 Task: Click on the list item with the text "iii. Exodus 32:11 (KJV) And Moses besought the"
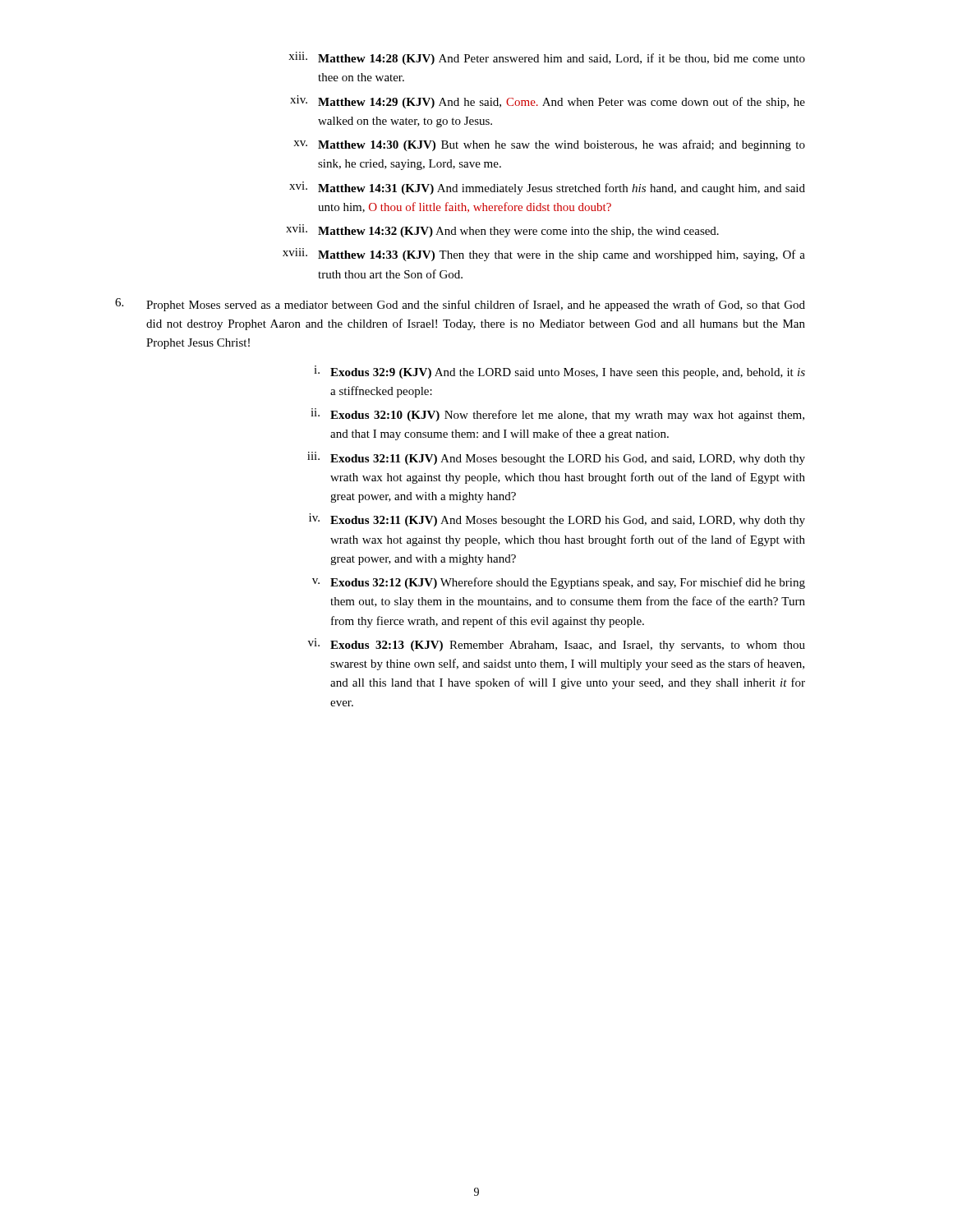[x=550, y=477]
